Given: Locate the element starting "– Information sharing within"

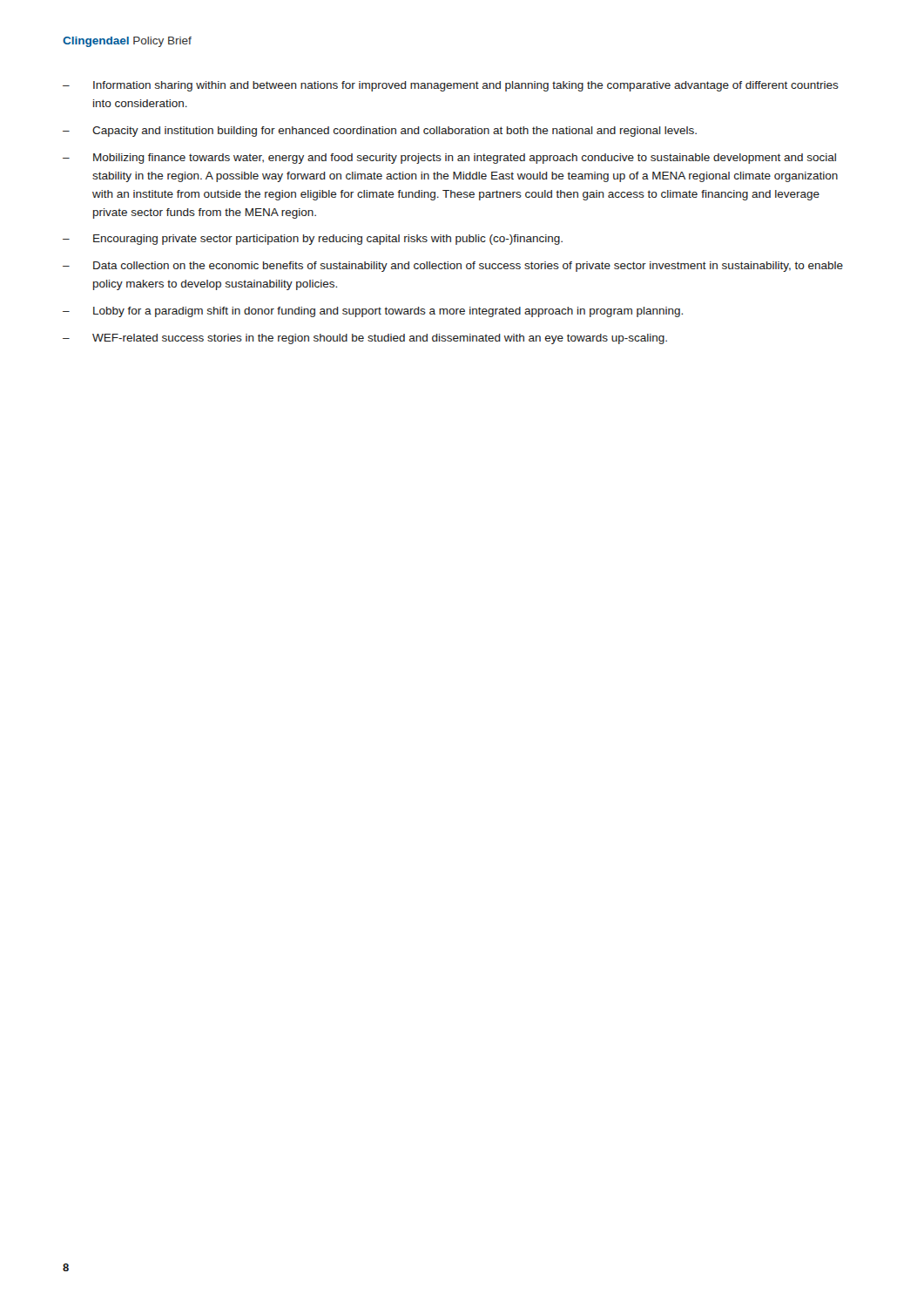Looking at the screenshot, I should 454,95.
